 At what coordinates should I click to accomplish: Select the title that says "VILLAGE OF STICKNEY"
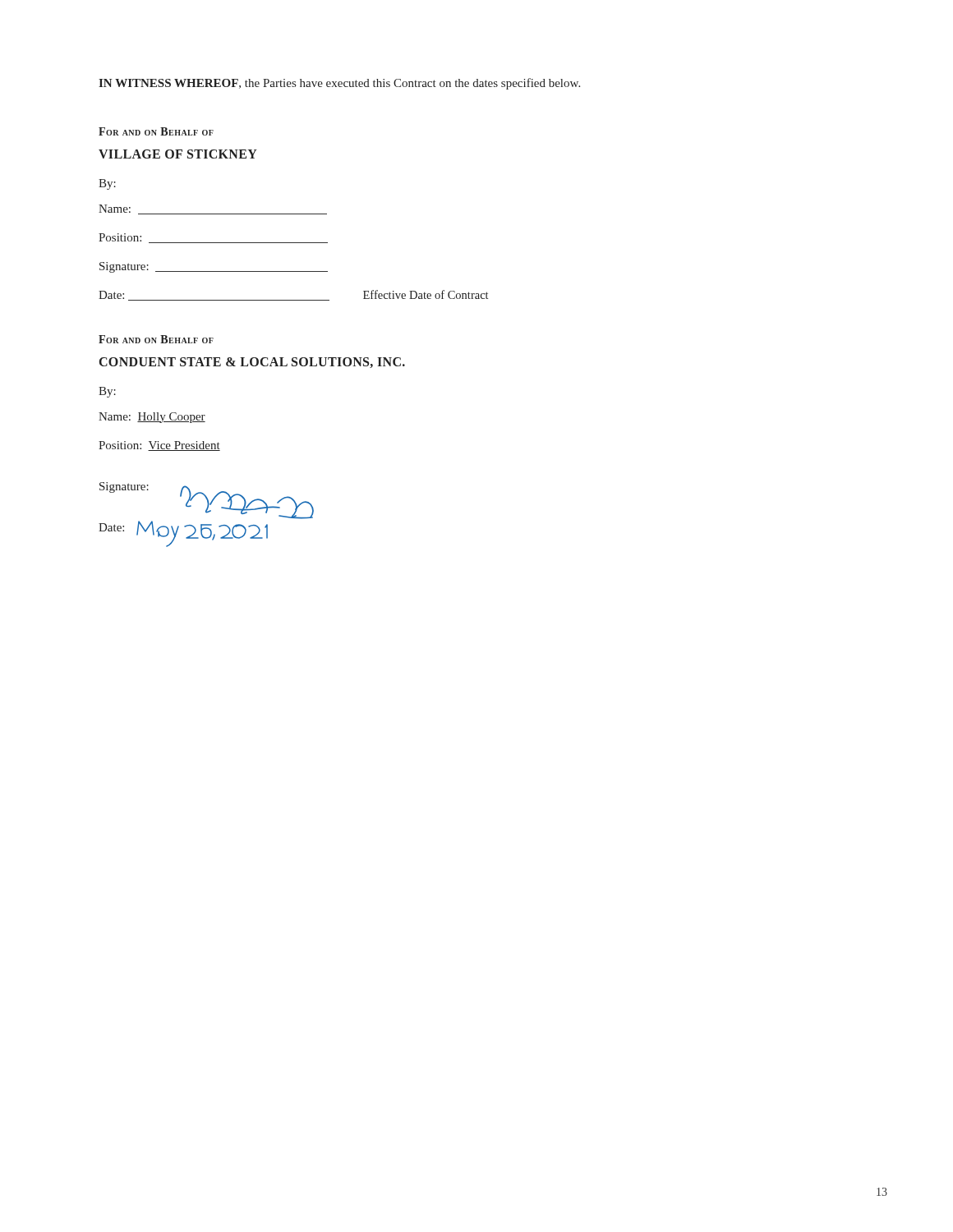[x=178, y=154]
